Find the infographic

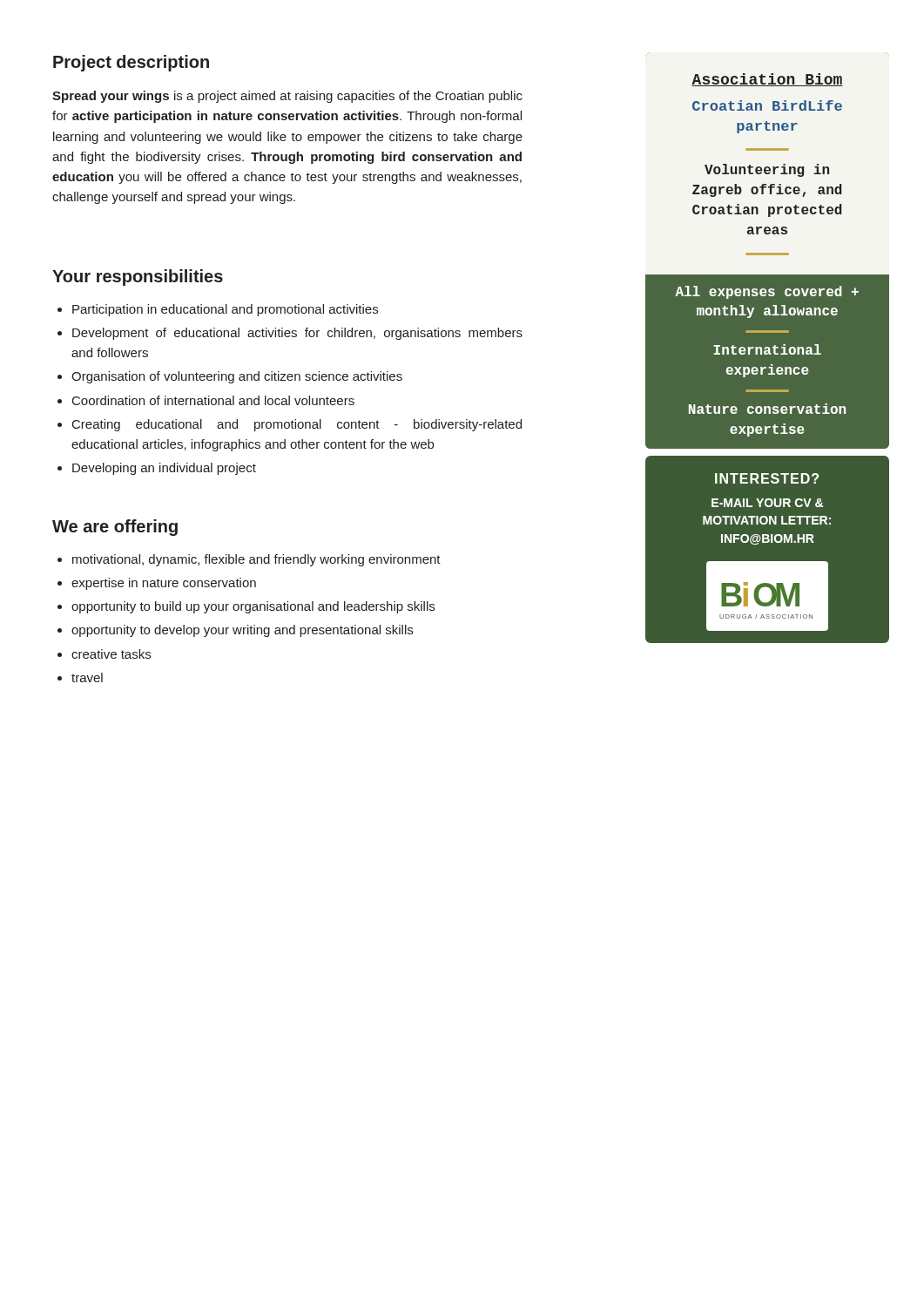pyautogui.click(x=767, y=348)
